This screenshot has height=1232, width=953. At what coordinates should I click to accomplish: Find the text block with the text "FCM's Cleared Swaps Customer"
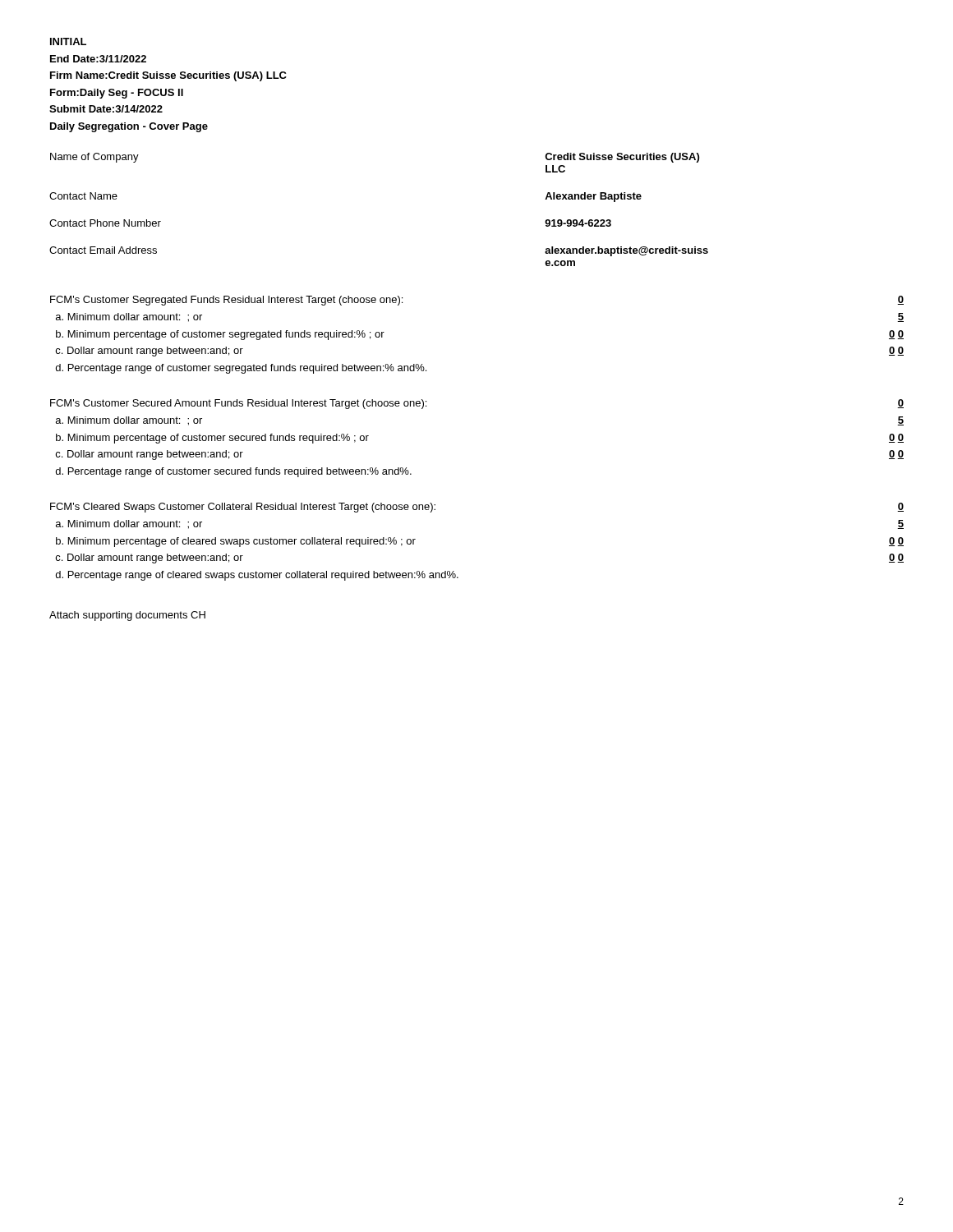pos(254,540)
